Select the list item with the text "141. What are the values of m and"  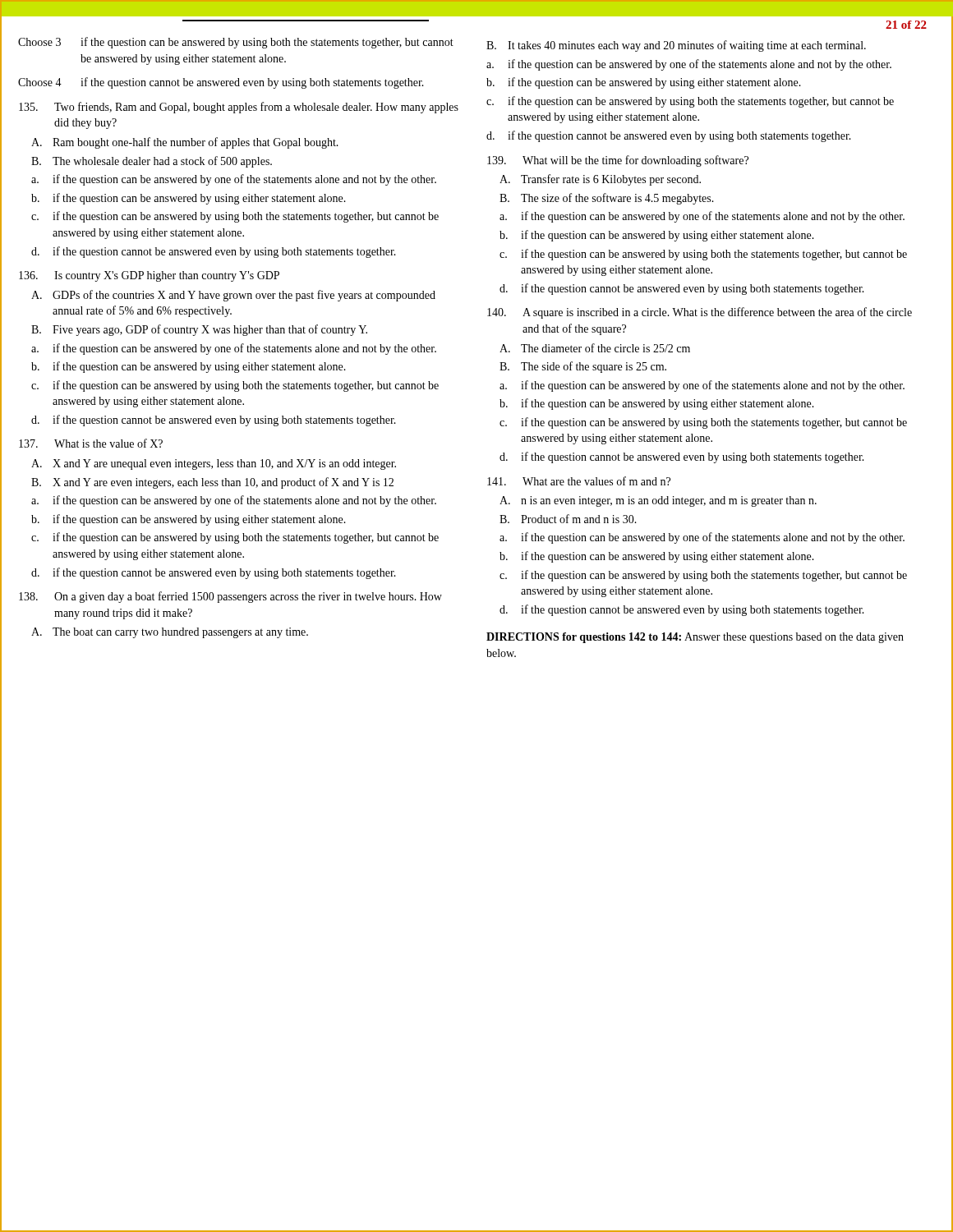coord(708,546)
